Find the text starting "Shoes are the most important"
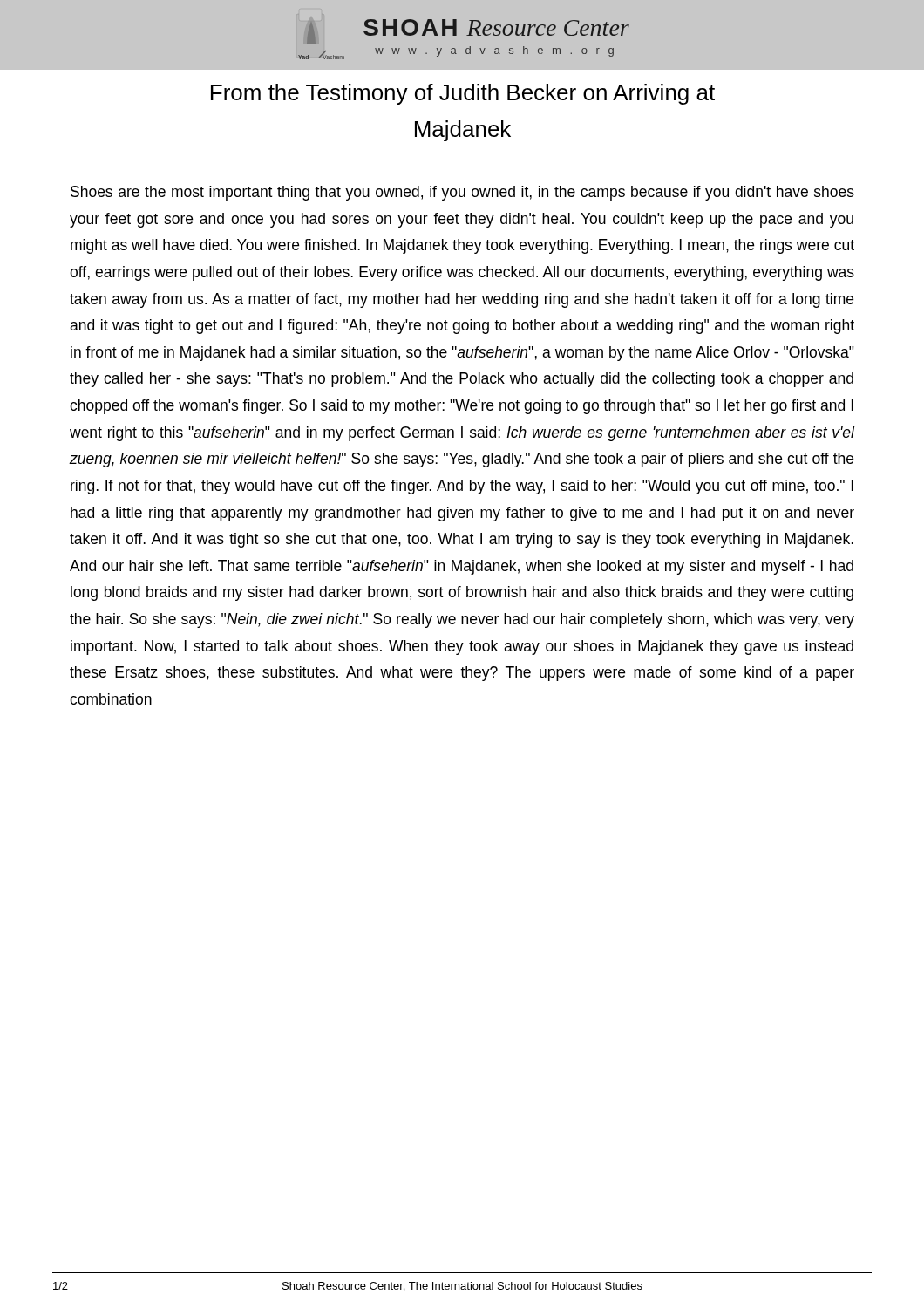Image resolution: width=924 pixels, height=1308 pixels. point(462,446)
